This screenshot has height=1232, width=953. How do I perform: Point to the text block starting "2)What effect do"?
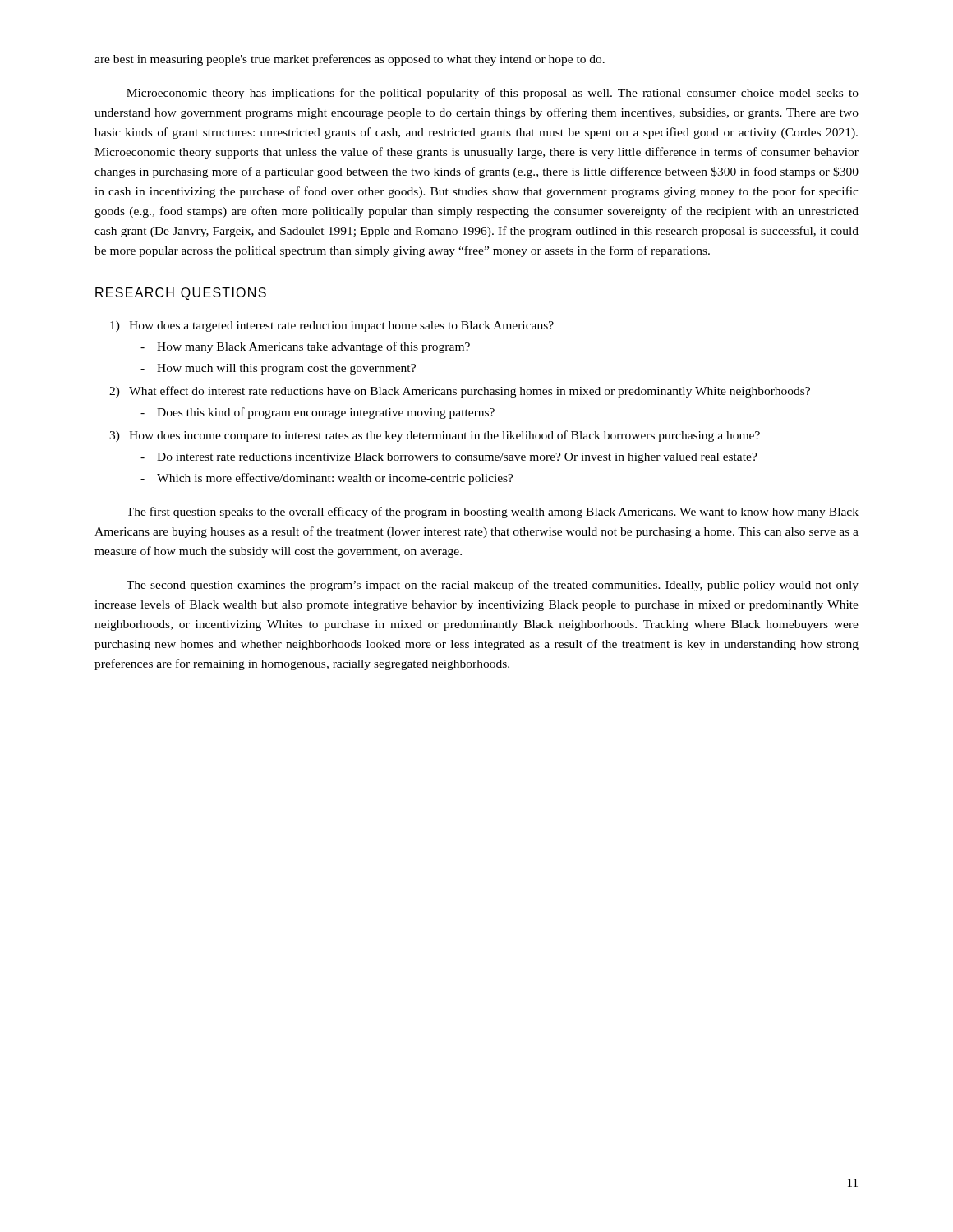click(484, 402)
